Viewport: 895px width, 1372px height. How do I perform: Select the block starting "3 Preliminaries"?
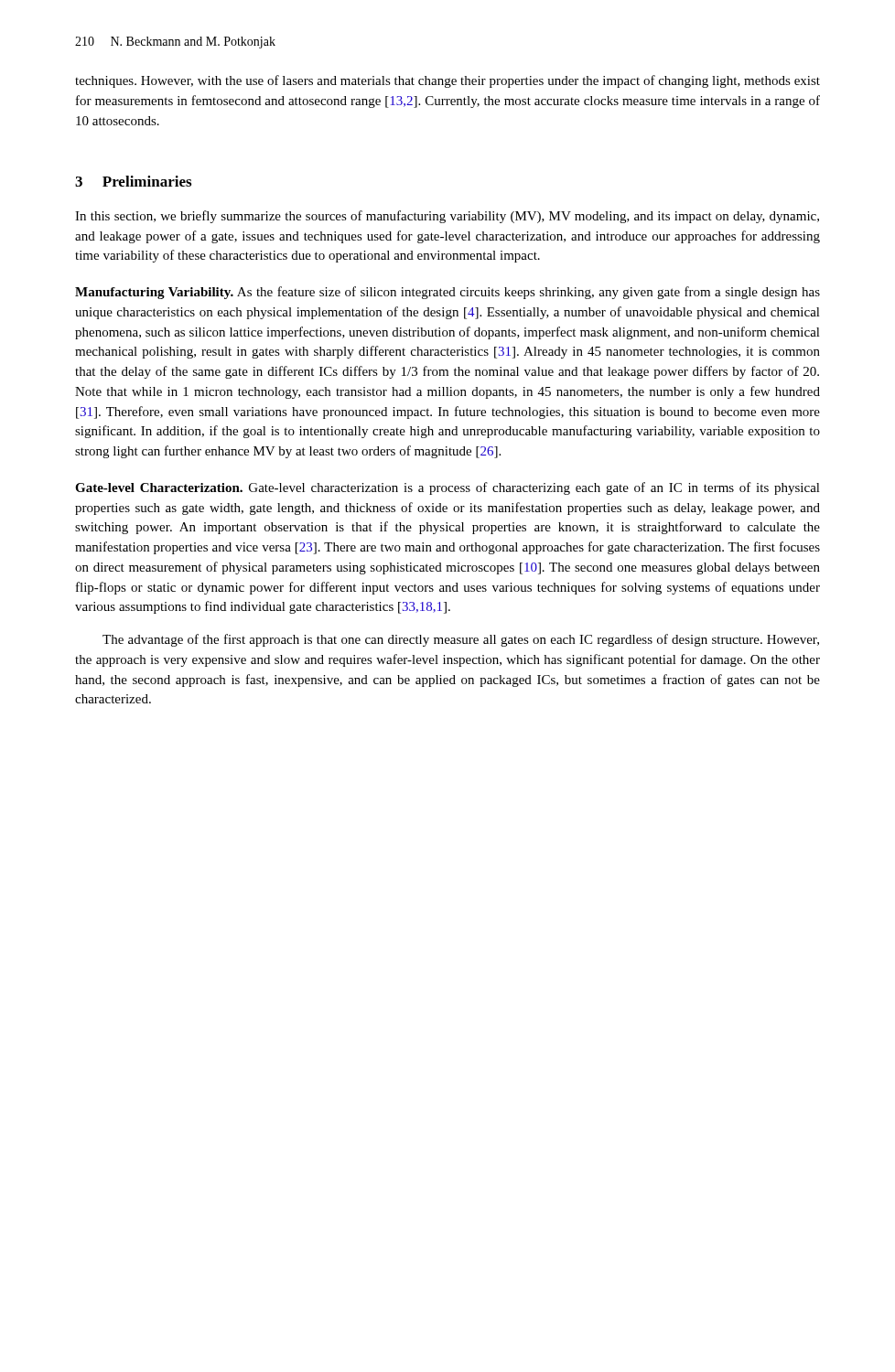pos(133,182)
